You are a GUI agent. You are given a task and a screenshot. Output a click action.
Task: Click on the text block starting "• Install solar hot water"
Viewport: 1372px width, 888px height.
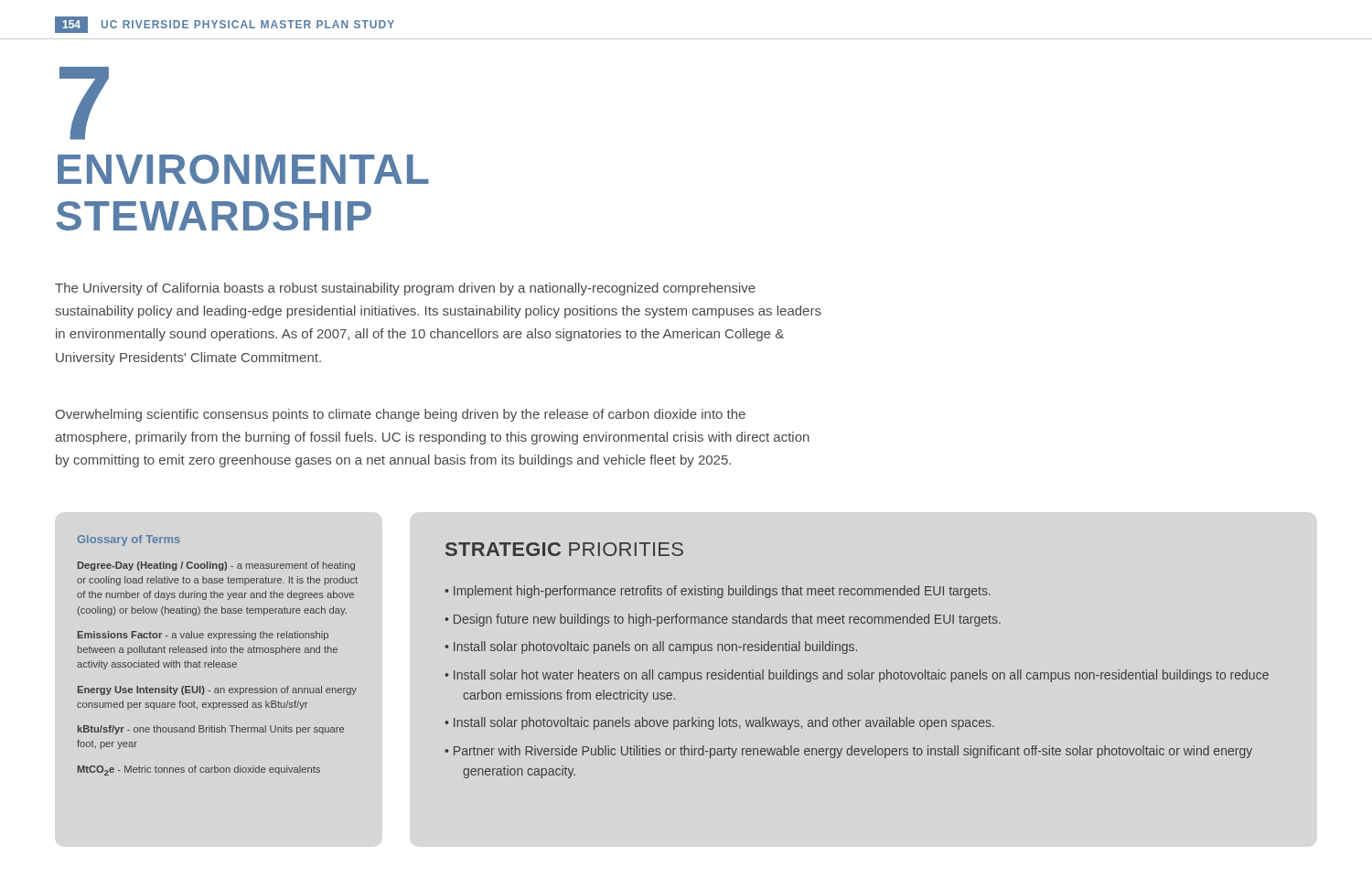pyautogui.click(x=857, y=685)
